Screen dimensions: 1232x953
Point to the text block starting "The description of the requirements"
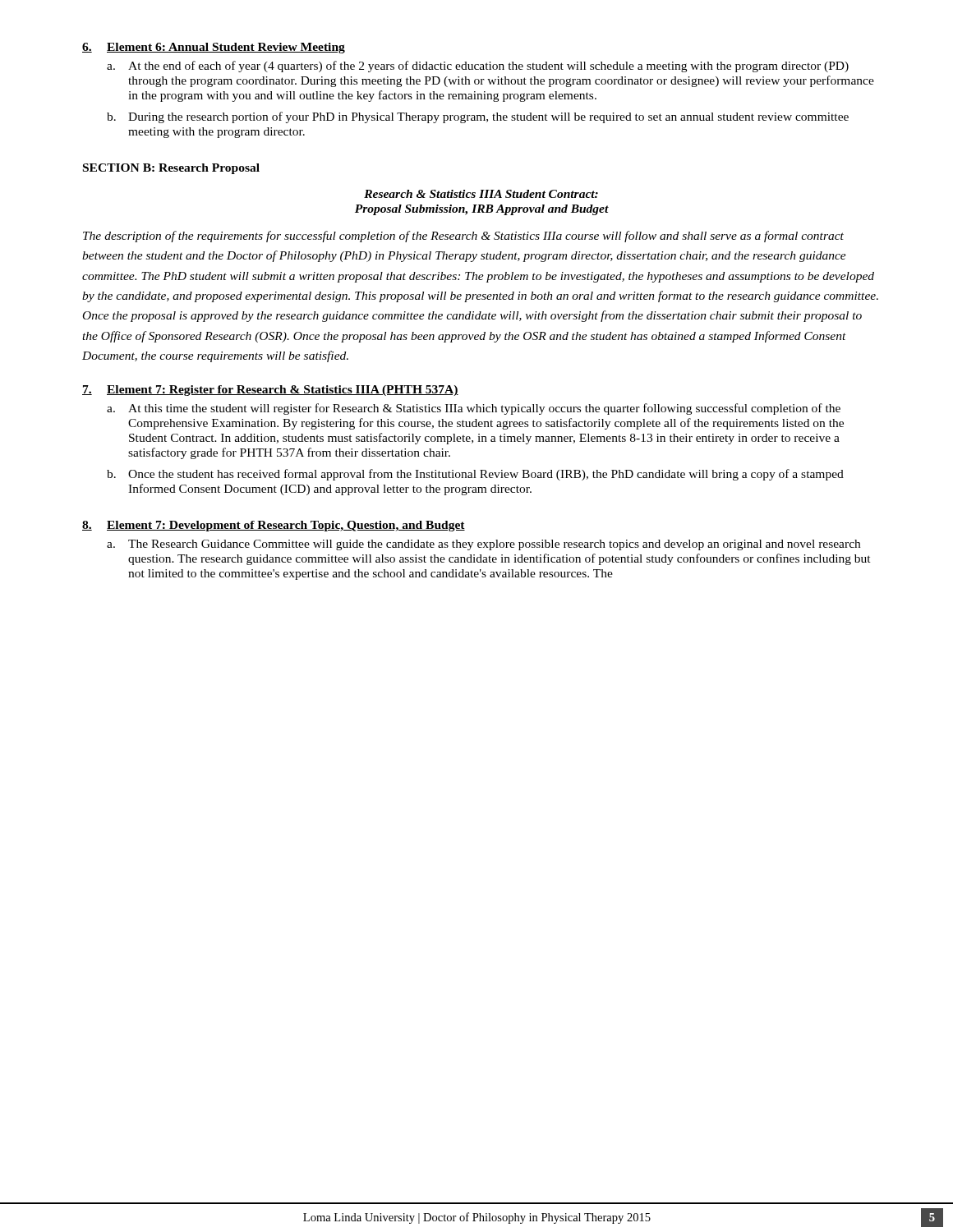(x=481, y=295)
